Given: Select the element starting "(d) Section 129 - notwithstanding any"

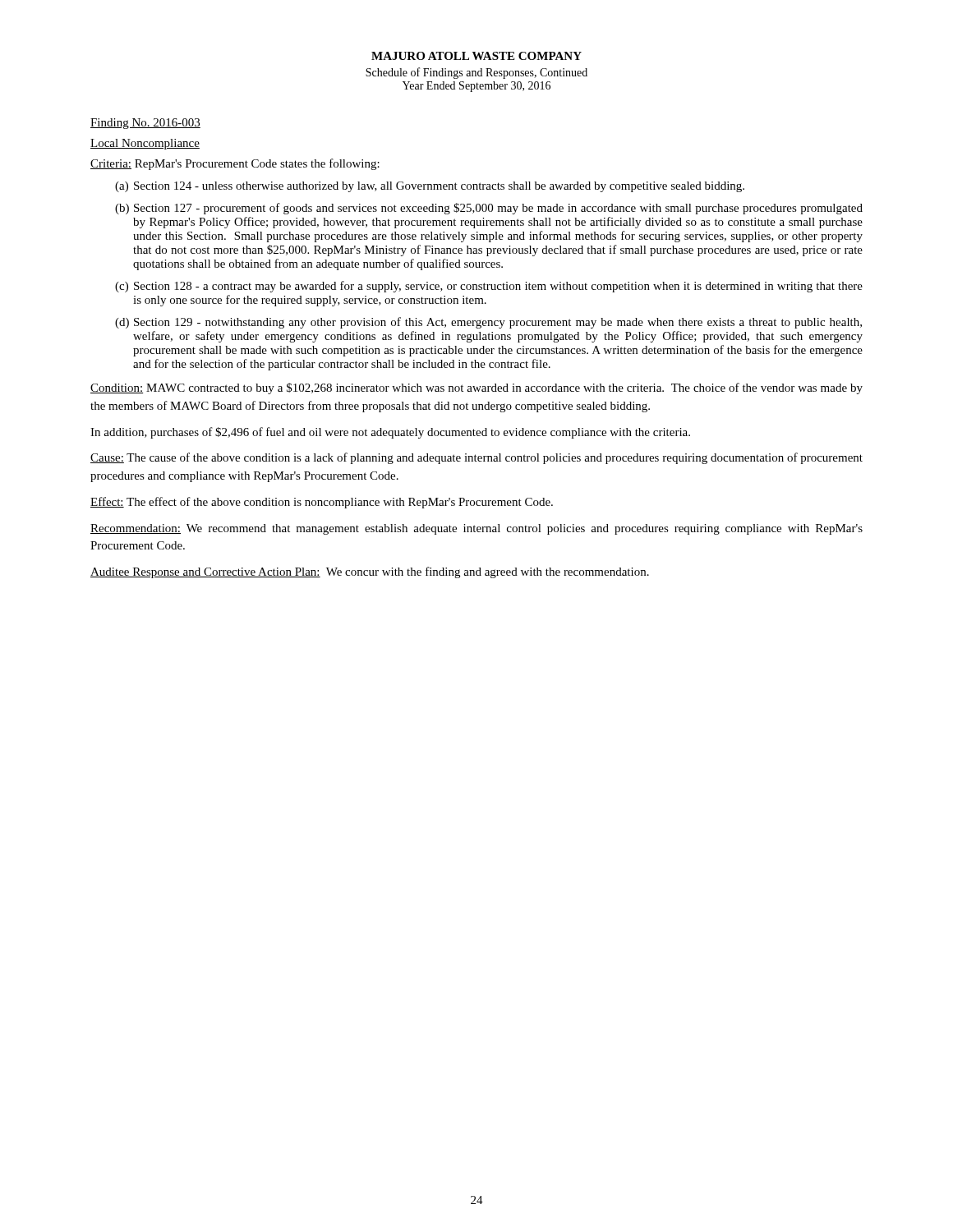Looking at the screenshot, I should pos(489,343).
